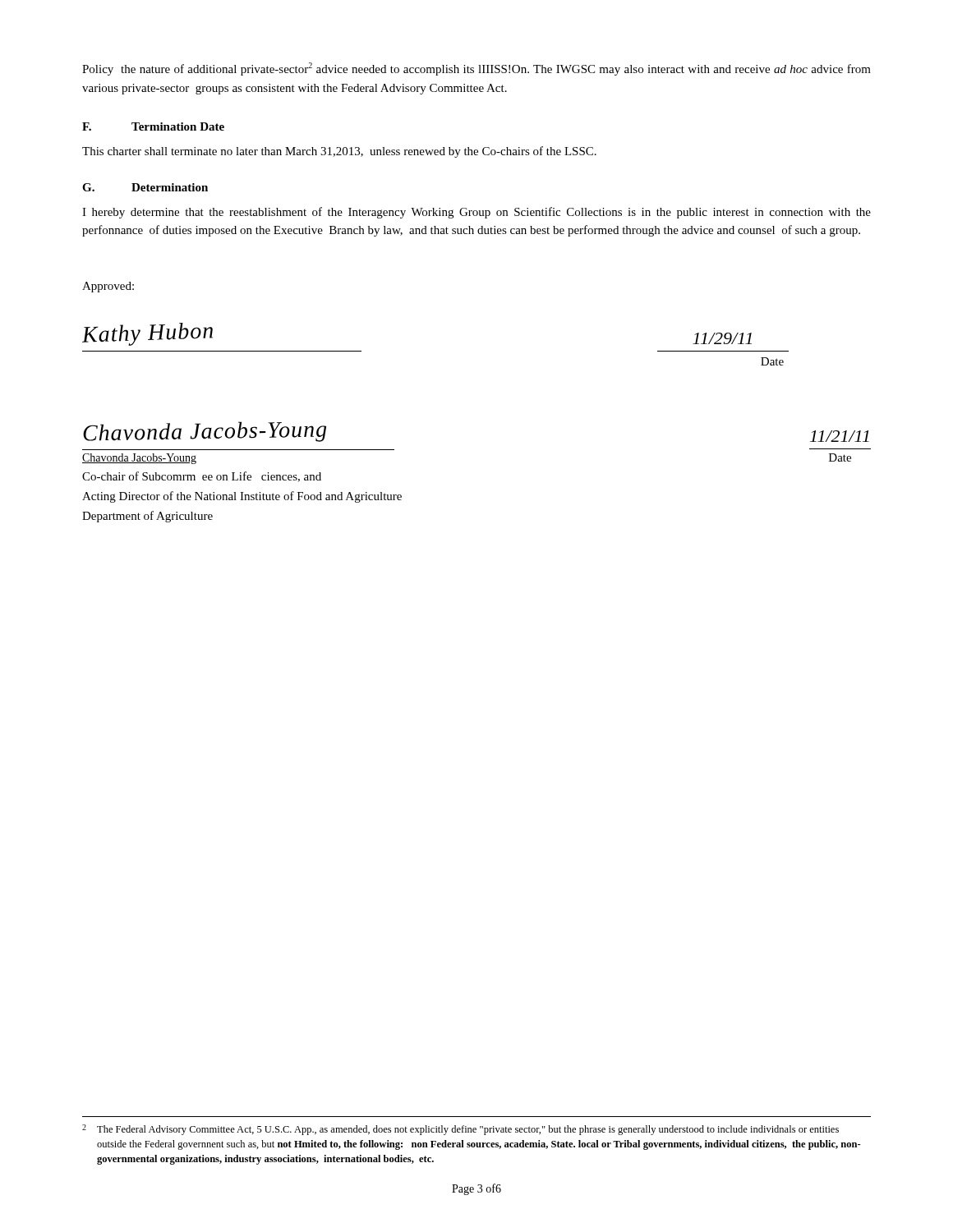This screenshot has height=1232, width=953.
Task: Select the element starting "I hereby determine that the reestablishment of"
Action: click(476, 221)
